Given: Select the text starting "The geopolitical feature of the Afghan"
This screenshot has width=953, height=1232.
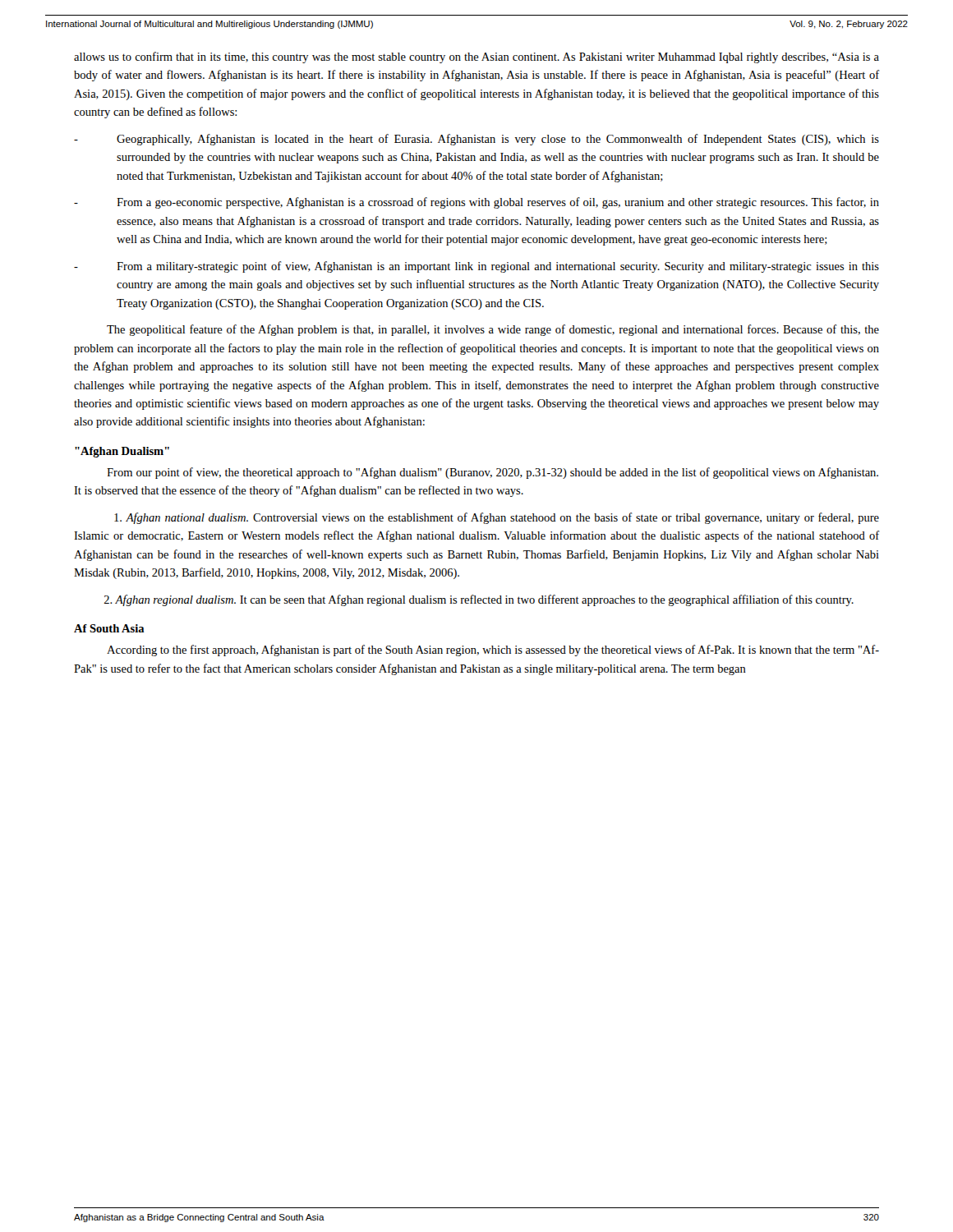Looking at the screenshot, I should click(x=476, y=376).
